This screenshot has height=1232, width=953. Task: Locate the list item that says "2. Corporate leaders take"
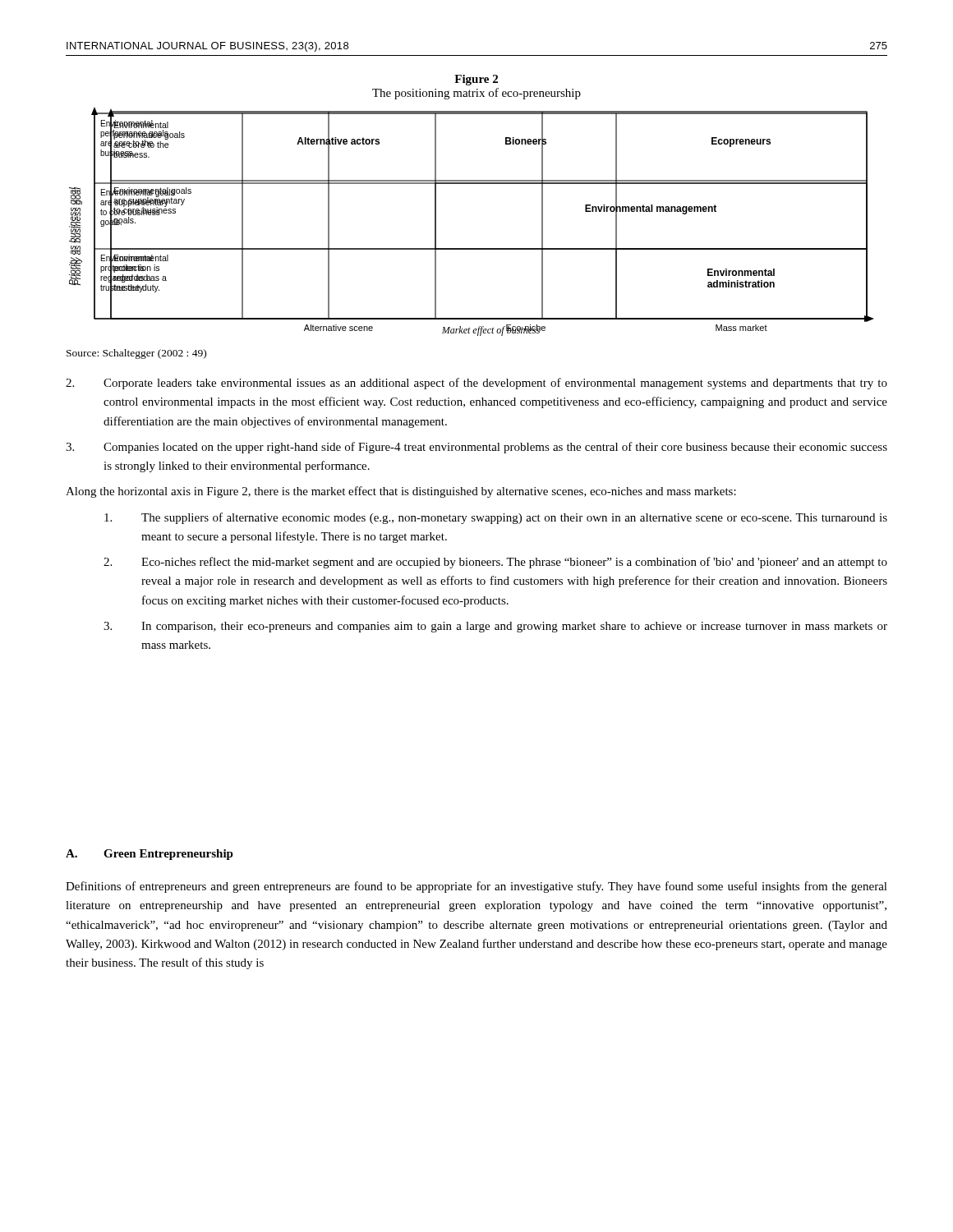476,402
